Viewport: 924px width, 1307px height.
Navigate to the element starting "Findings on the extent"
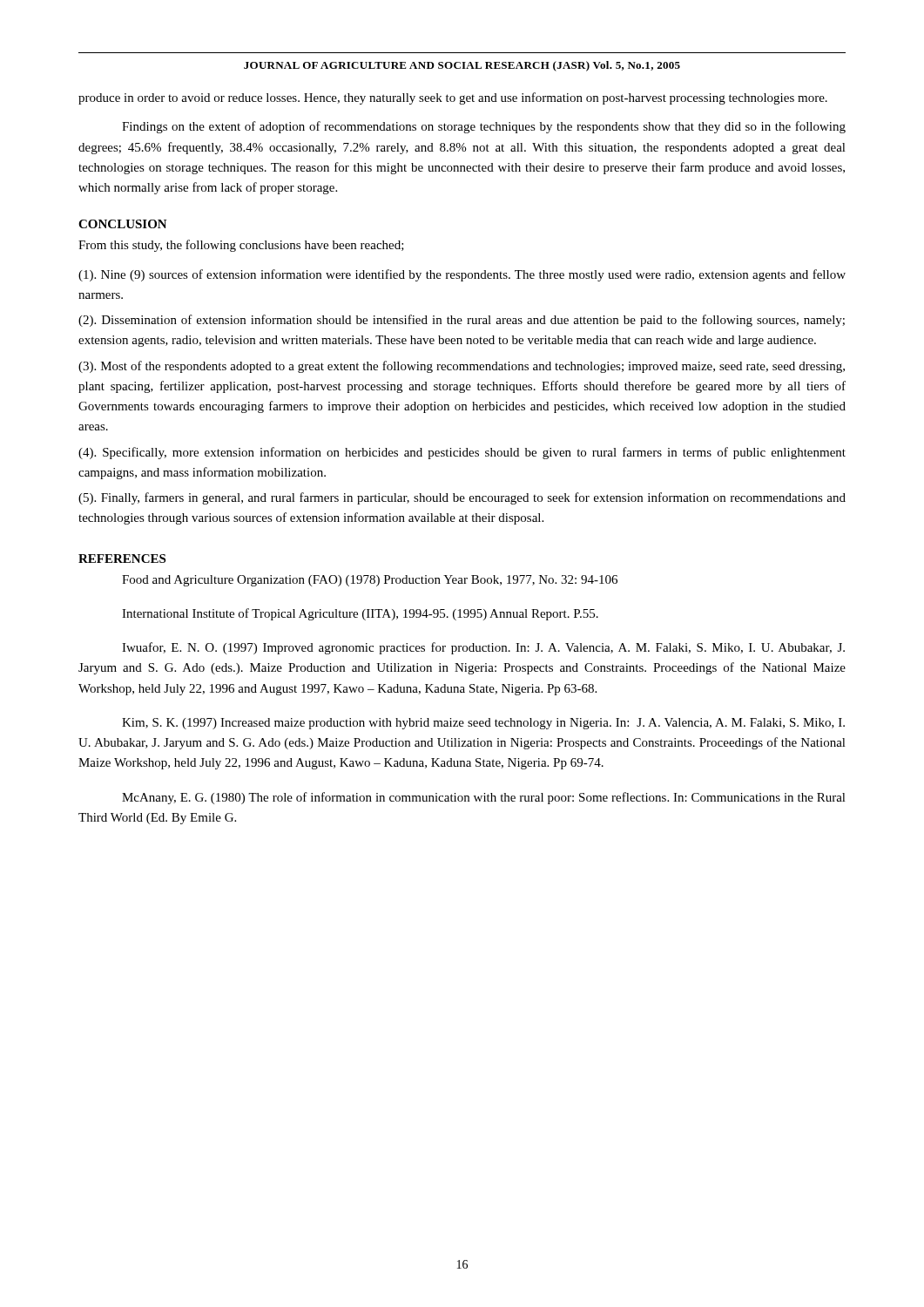pyautogui.click(x=462, y=157)
